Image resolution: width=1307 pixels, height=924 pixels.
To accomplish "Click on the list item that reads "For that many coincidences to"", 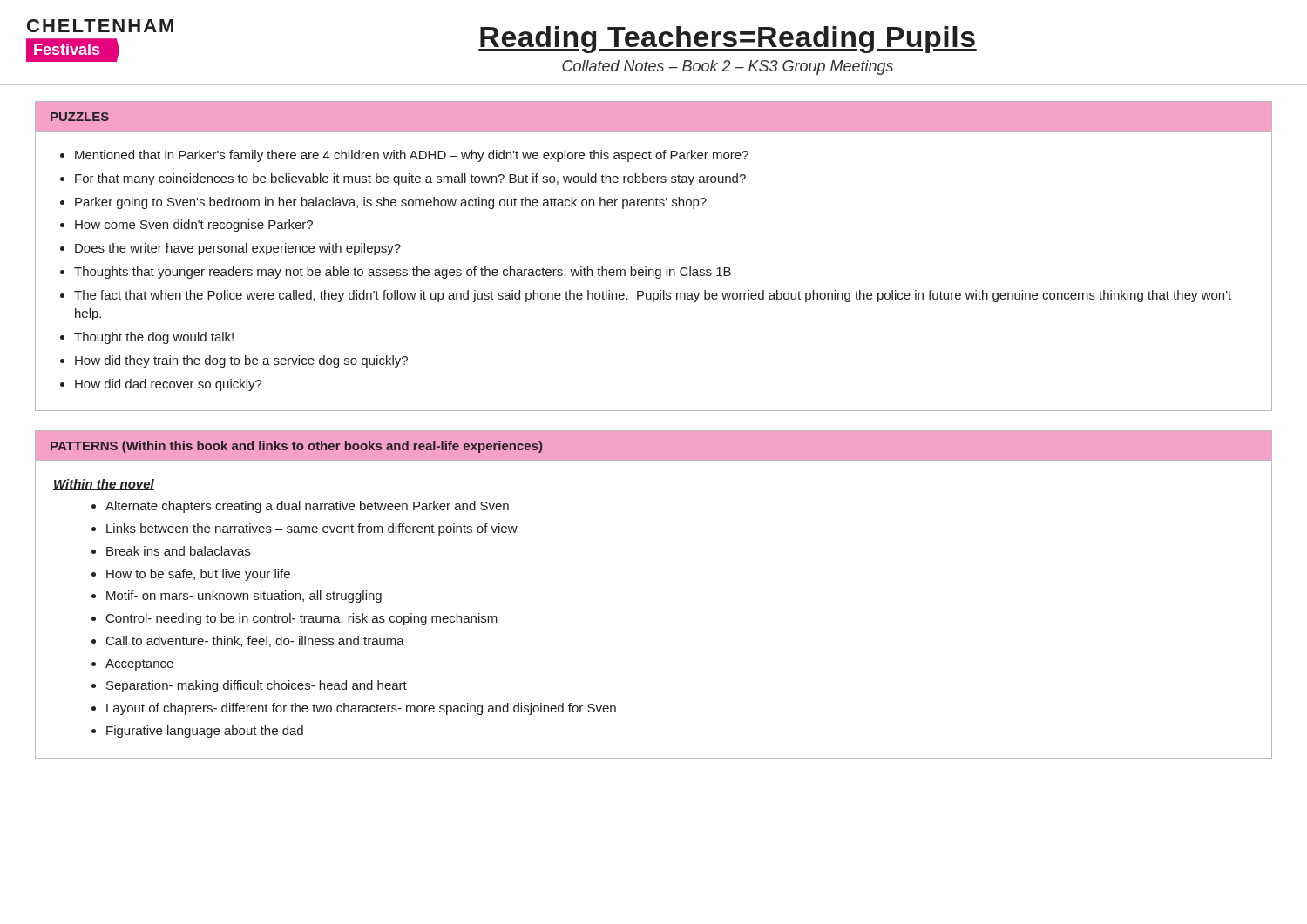I will pos(410,178).
